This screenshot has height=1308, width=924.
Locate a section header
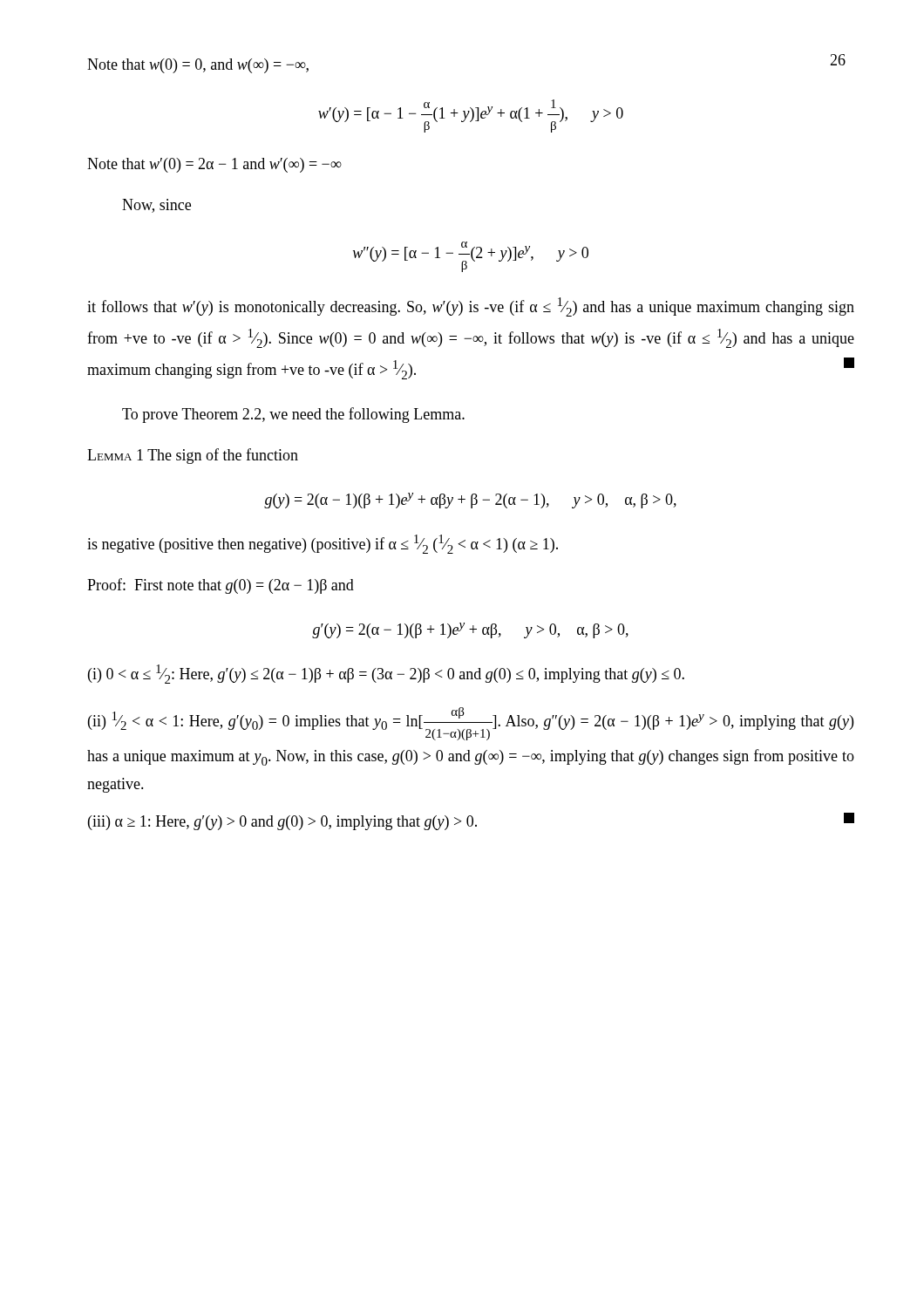193,455
